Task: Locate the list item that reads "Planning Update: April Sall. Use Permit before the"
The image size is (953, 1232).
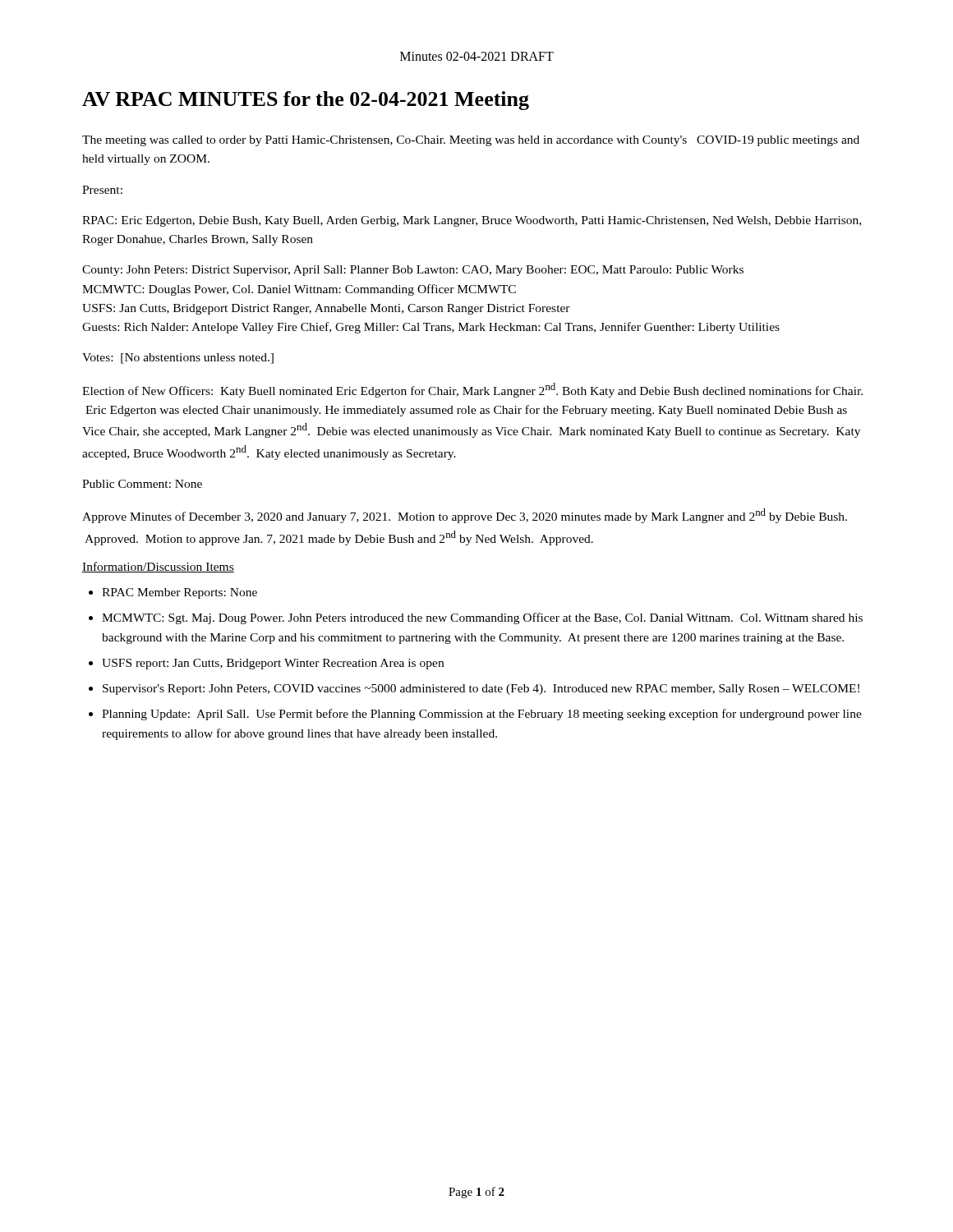Action: [x=482, y=723]
